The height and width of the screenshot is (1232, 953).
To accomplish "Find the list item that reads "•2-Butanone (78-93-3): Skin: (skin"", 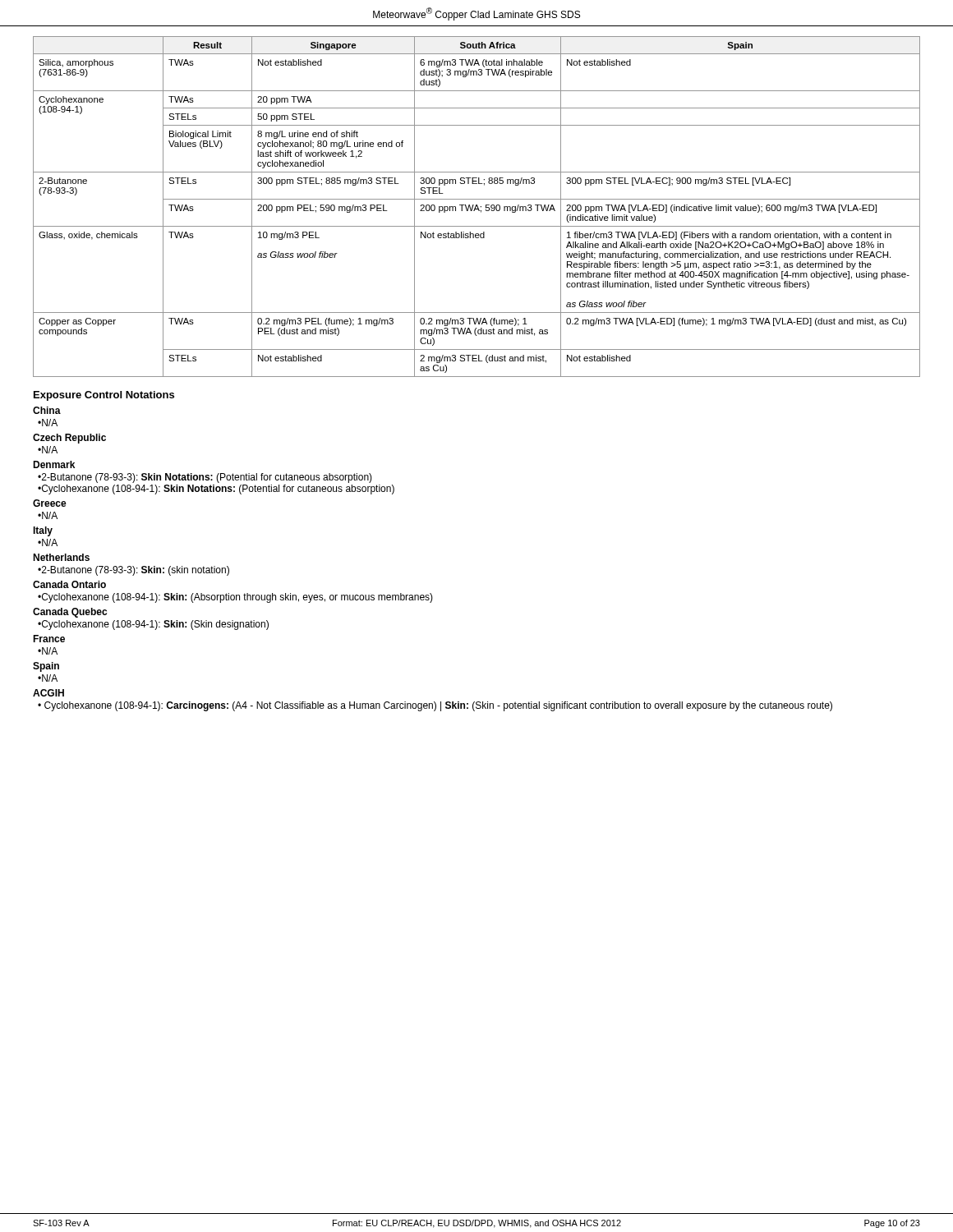I will [x=134, y=570].
